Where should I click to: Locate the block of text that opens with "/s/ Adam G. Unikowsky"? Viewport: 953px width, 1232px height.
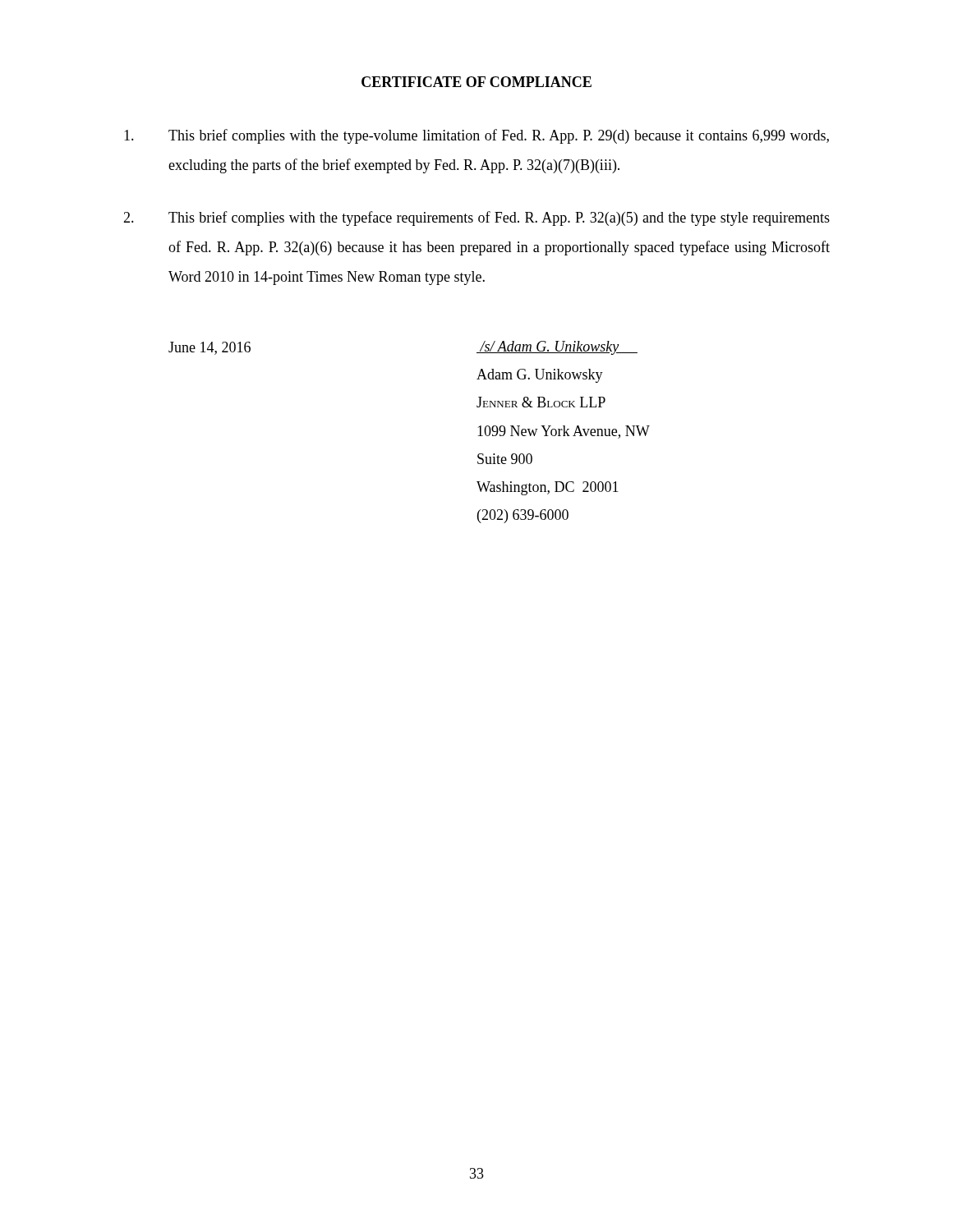(x=563, y=431)
